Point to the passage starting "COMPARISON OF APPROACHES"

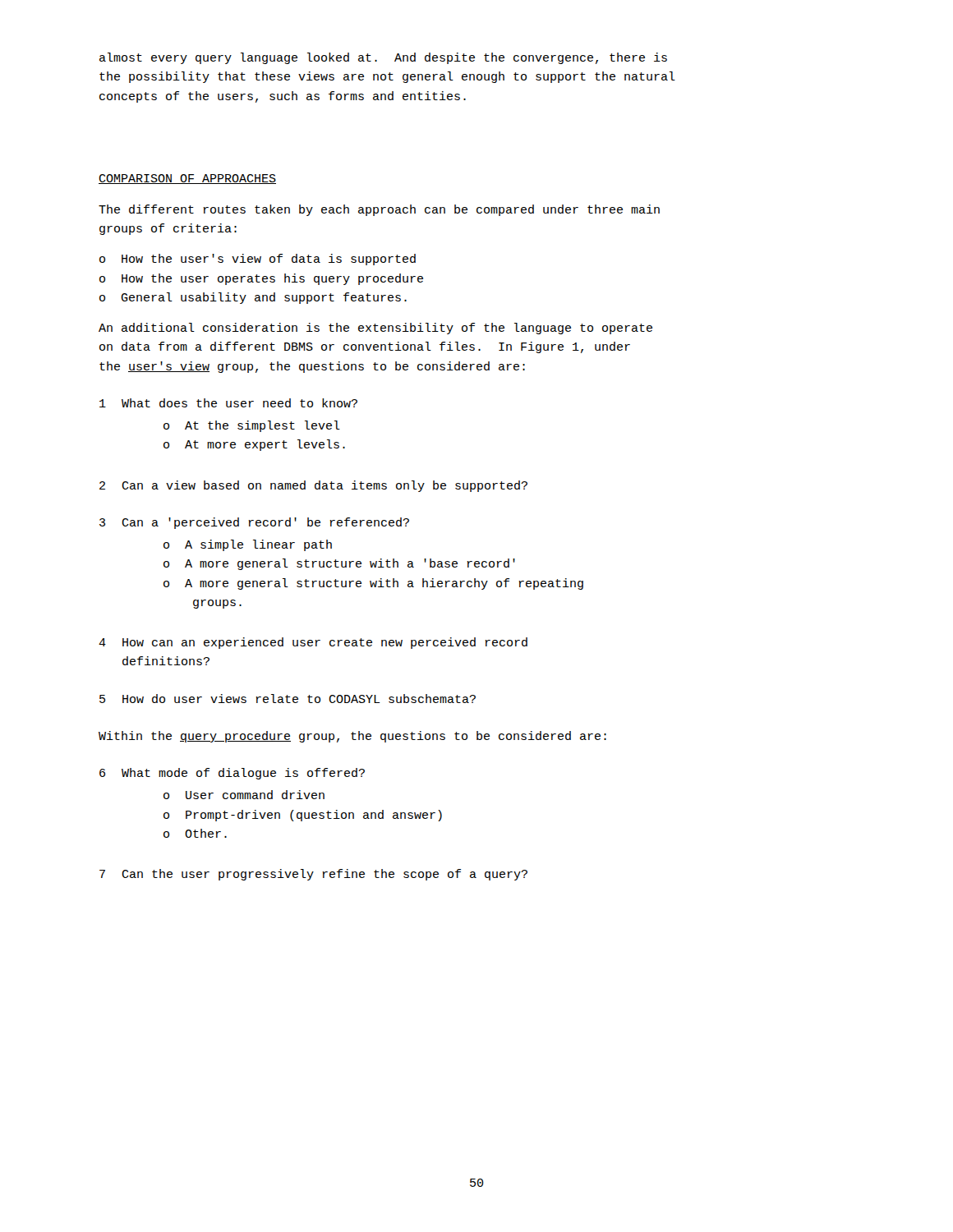(187, 179)
